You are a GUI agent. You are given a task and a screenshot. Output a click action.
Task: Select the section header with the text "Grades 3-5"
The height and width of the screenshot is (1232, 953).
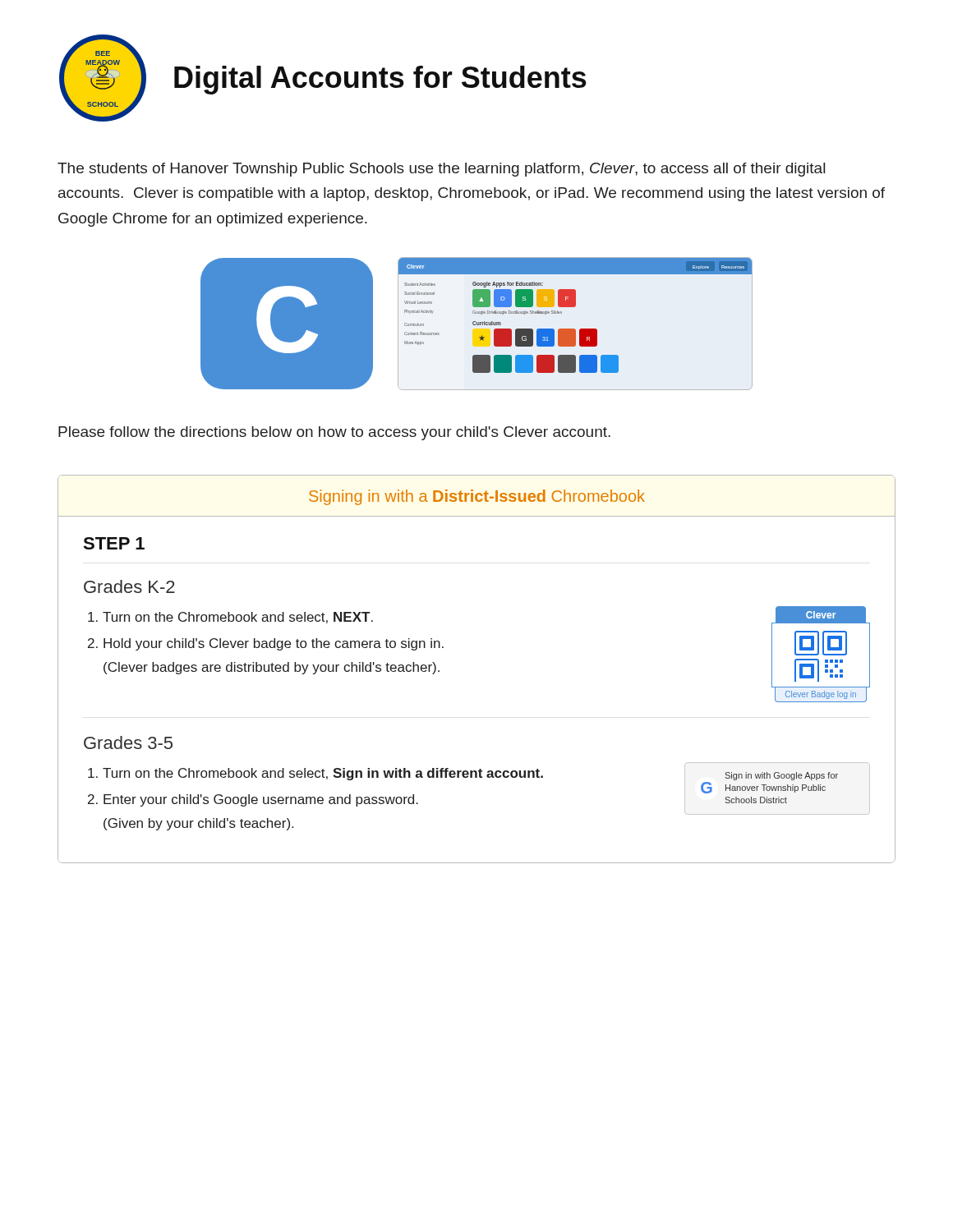point(128,743)
